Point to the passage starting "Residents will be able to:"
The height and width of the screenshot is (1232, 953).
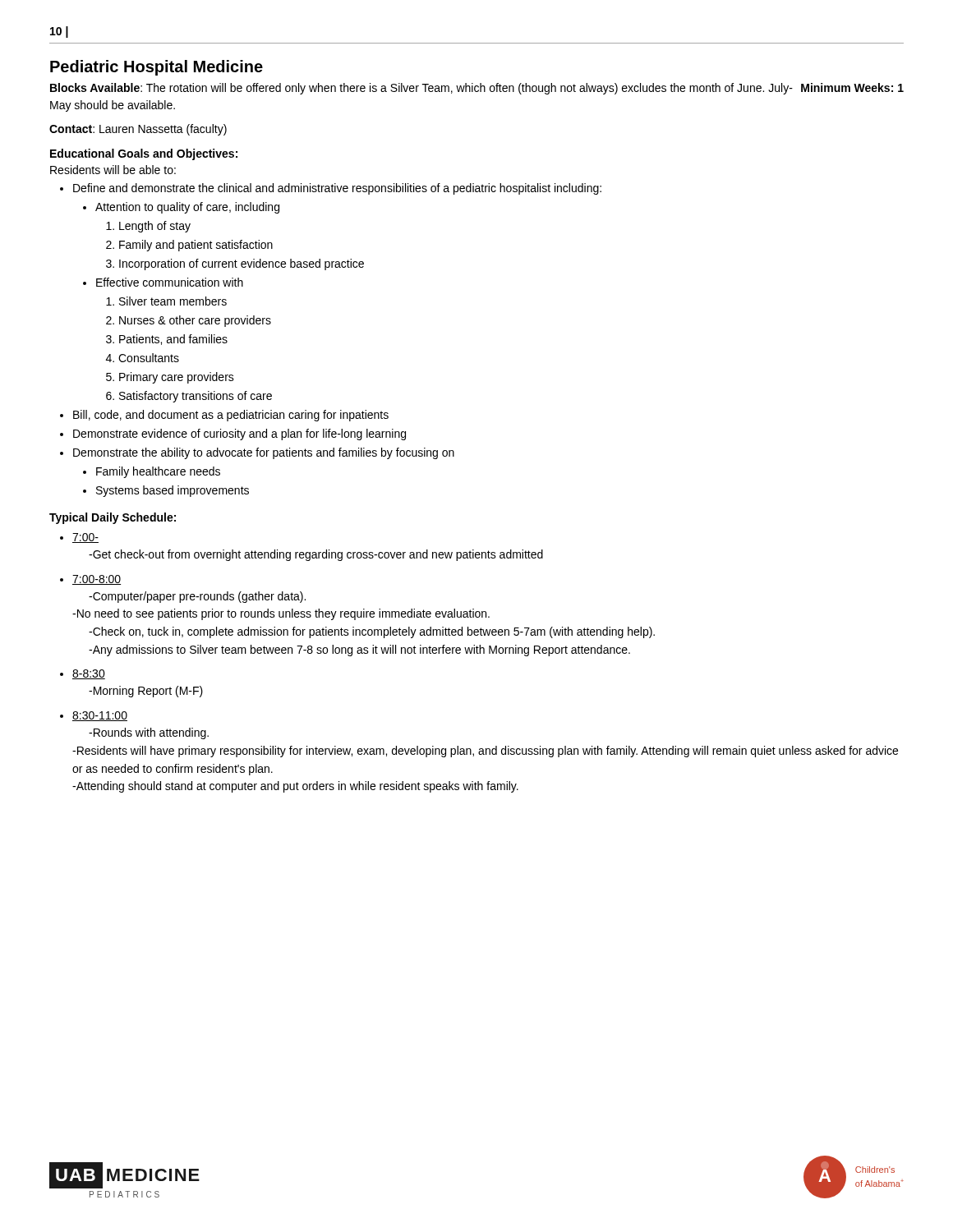[x=113, y=170]
